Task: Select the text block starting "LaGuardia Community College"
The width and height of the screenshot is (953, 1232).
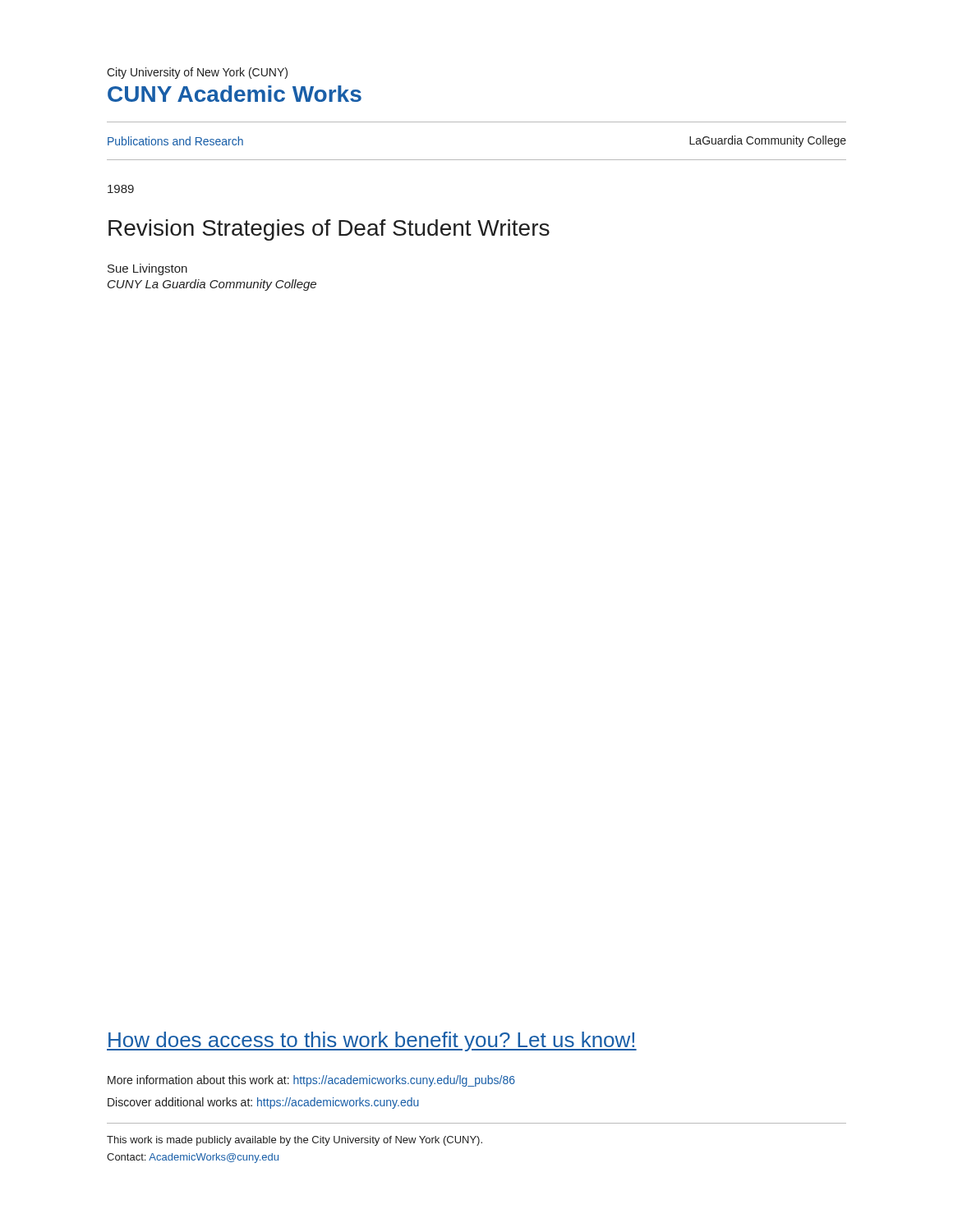Action: pyautogui.click(x=768, y=140)
